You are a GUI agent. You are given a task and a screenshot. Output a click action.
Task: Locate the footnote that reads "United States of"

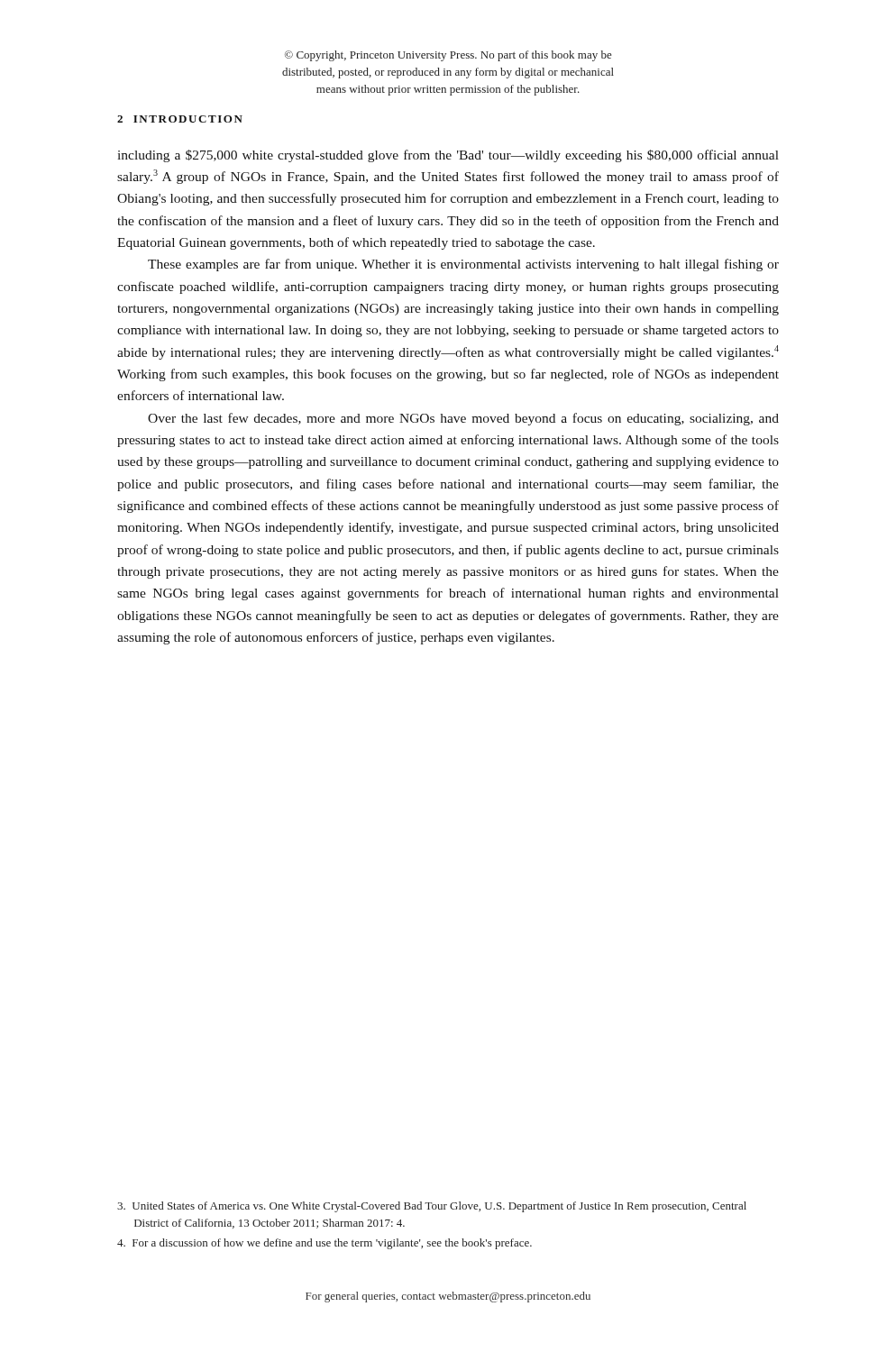(x=432, y=1214)
